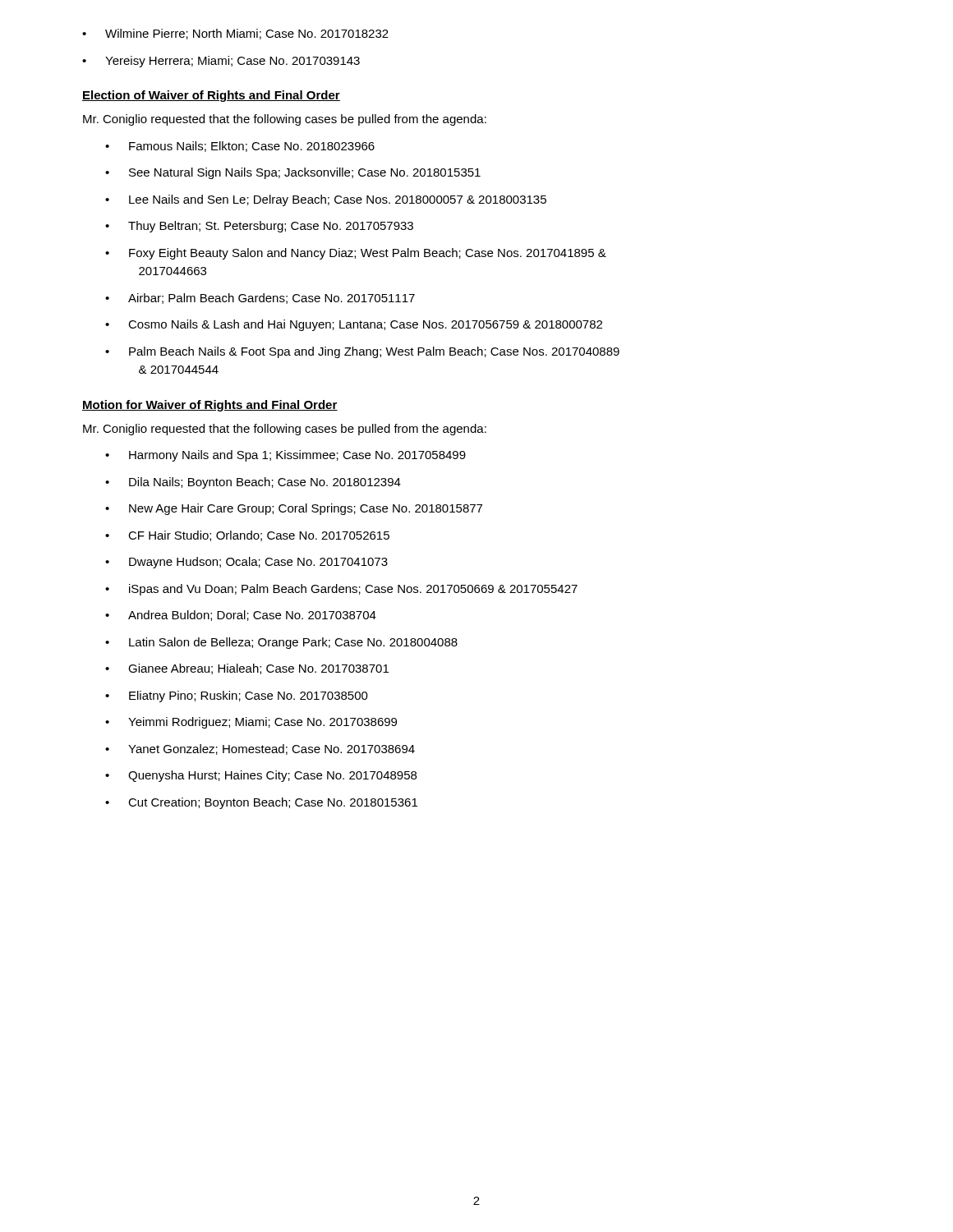Navigate to the block starting "• Wilmine Pierre; North"
This screenshot has width=953, height=1232.
(x=235, y=34)
